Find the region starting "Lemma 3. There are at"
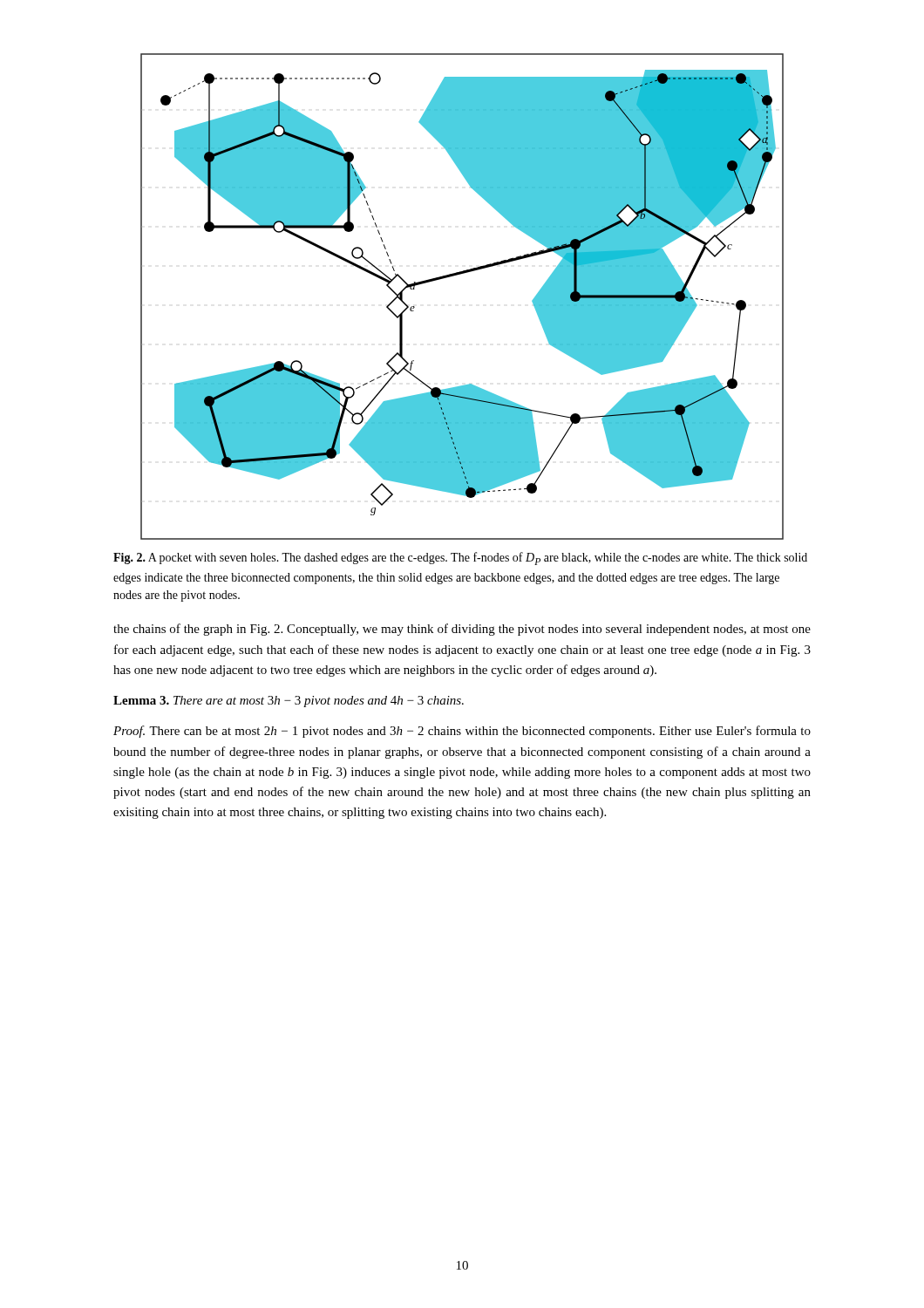924x1308 pixels. click(x=289, y=700)
